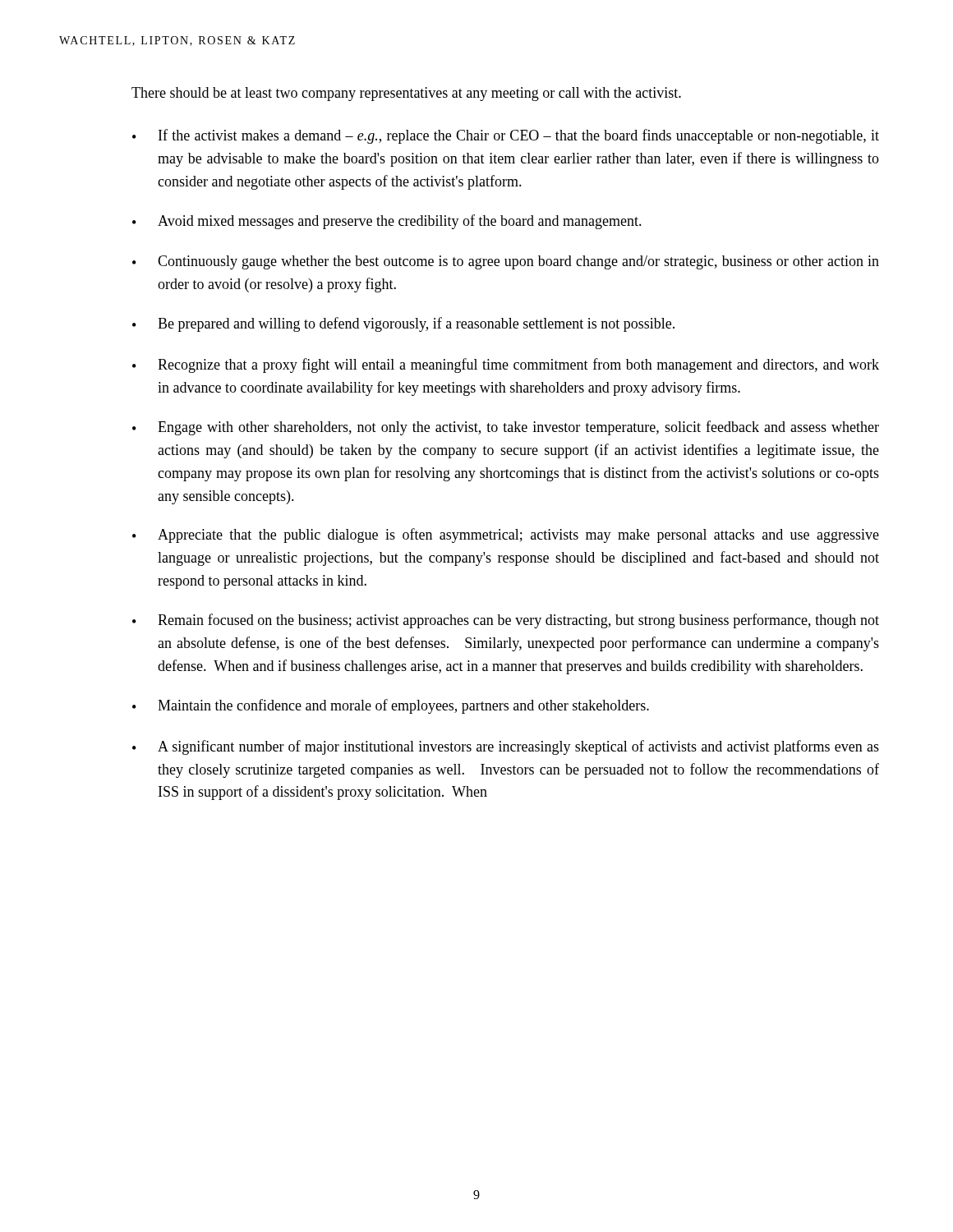The image size is (953, 1232).
Task: Select the list item containing "• Be prepared and"
Action: [505, 325]
